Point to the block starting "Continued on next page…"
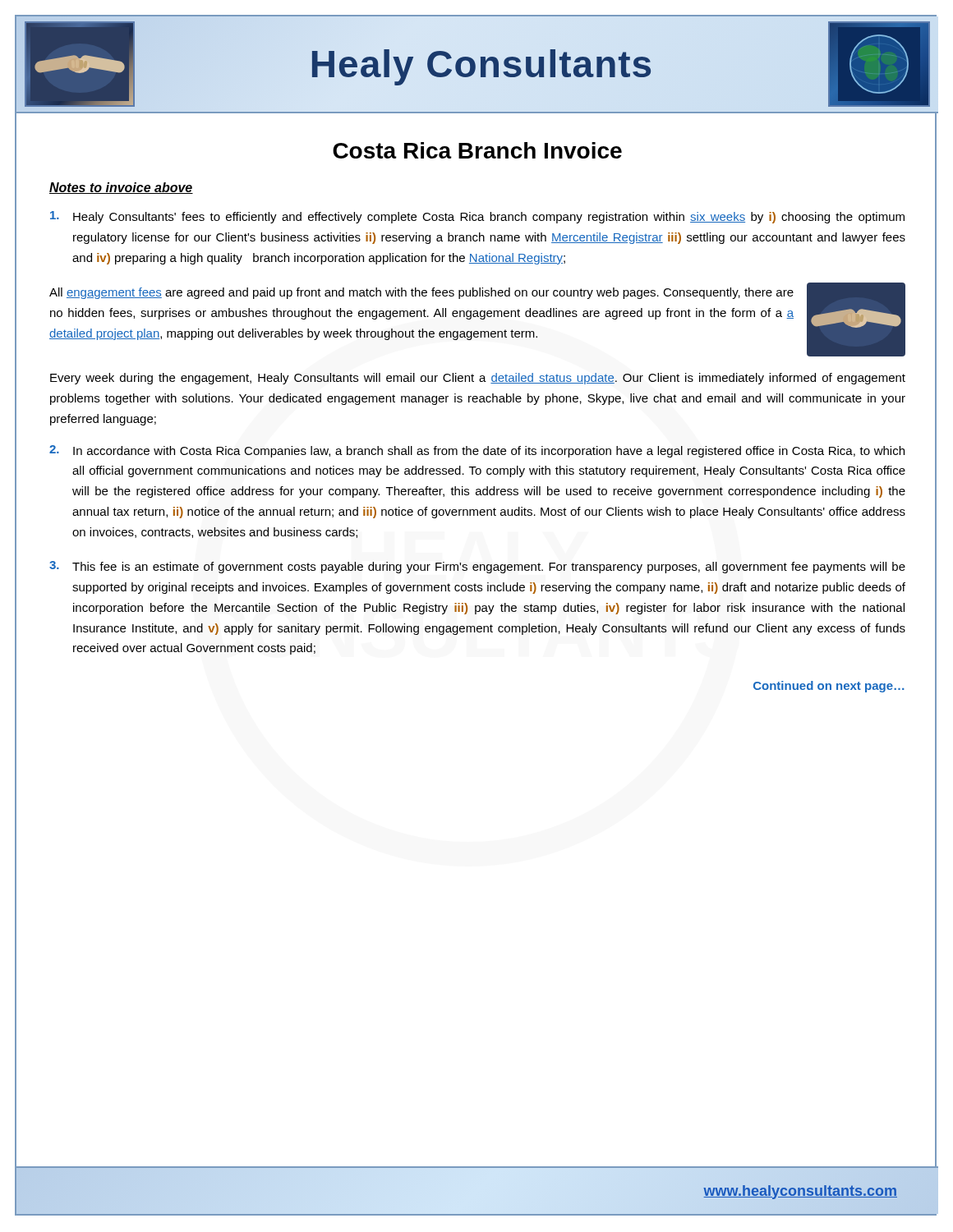 (829, 685)
